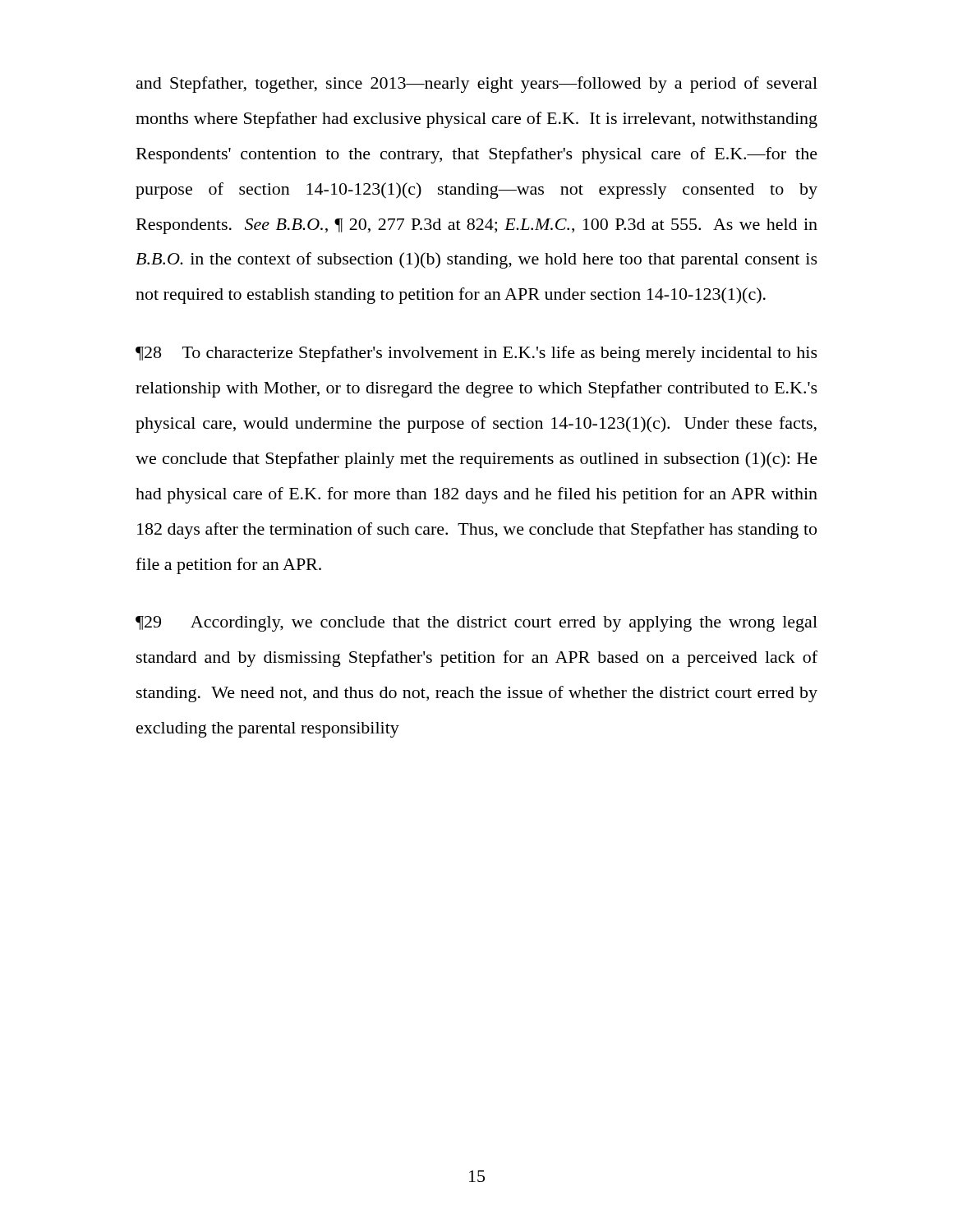Click the passage that begins "¶29 Accordingly, we"

pos(476,624)
